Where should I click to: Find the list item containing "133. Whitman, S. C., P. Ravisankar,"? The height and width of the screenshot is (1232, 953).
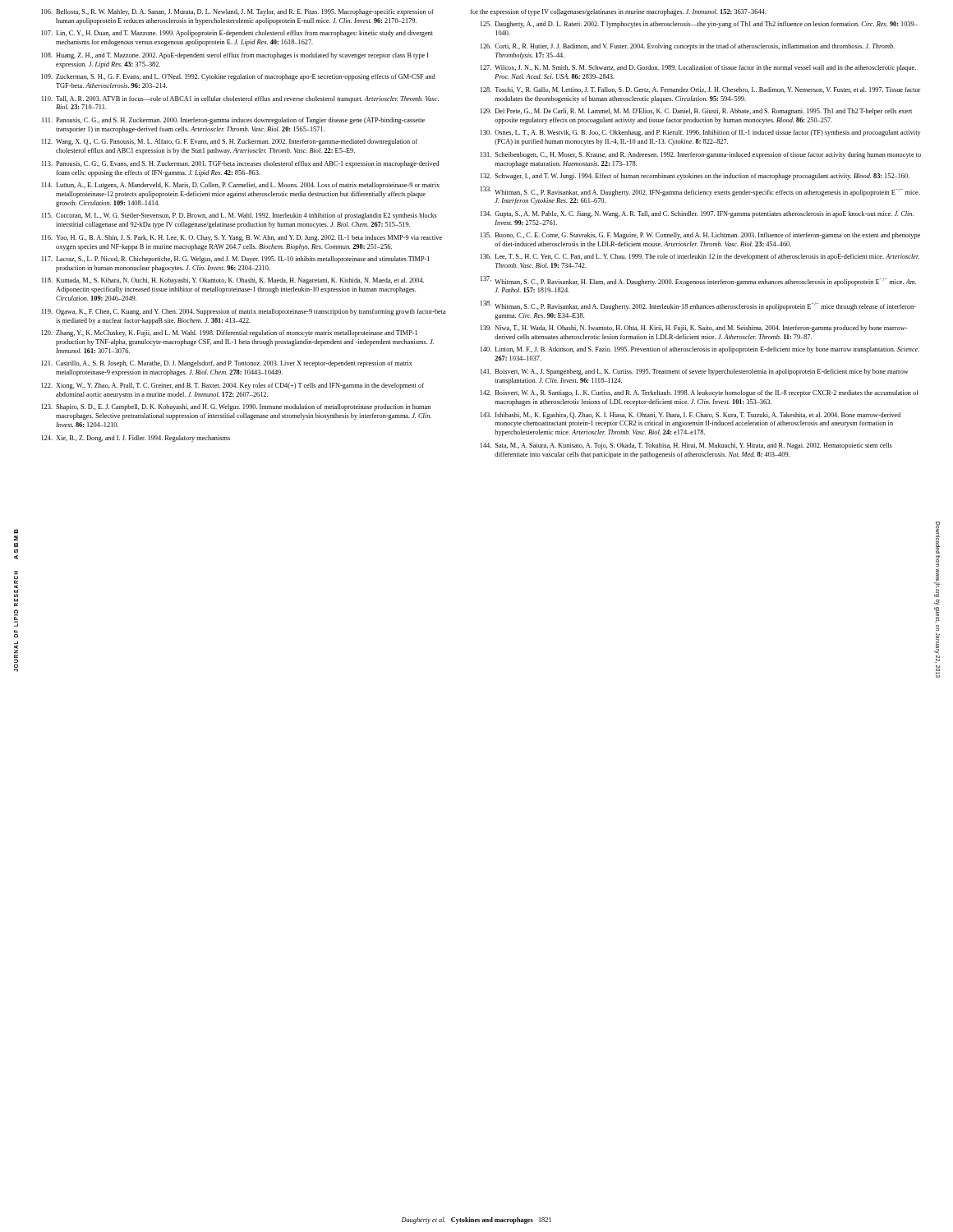pyautogui.click(x=696, y=196)
